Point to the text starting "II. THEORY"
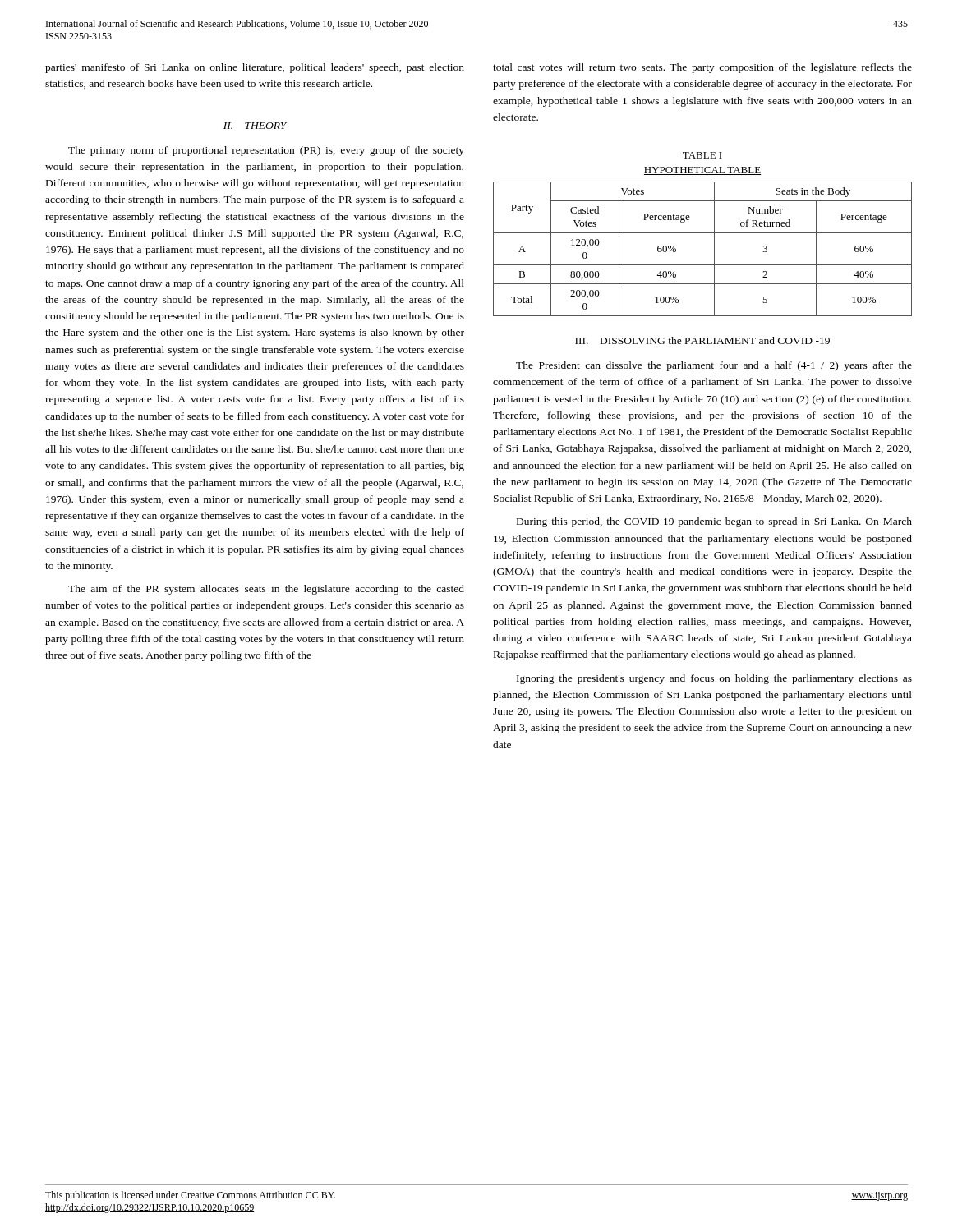This screenshot has height=1232, width=953. click(255, 125)
